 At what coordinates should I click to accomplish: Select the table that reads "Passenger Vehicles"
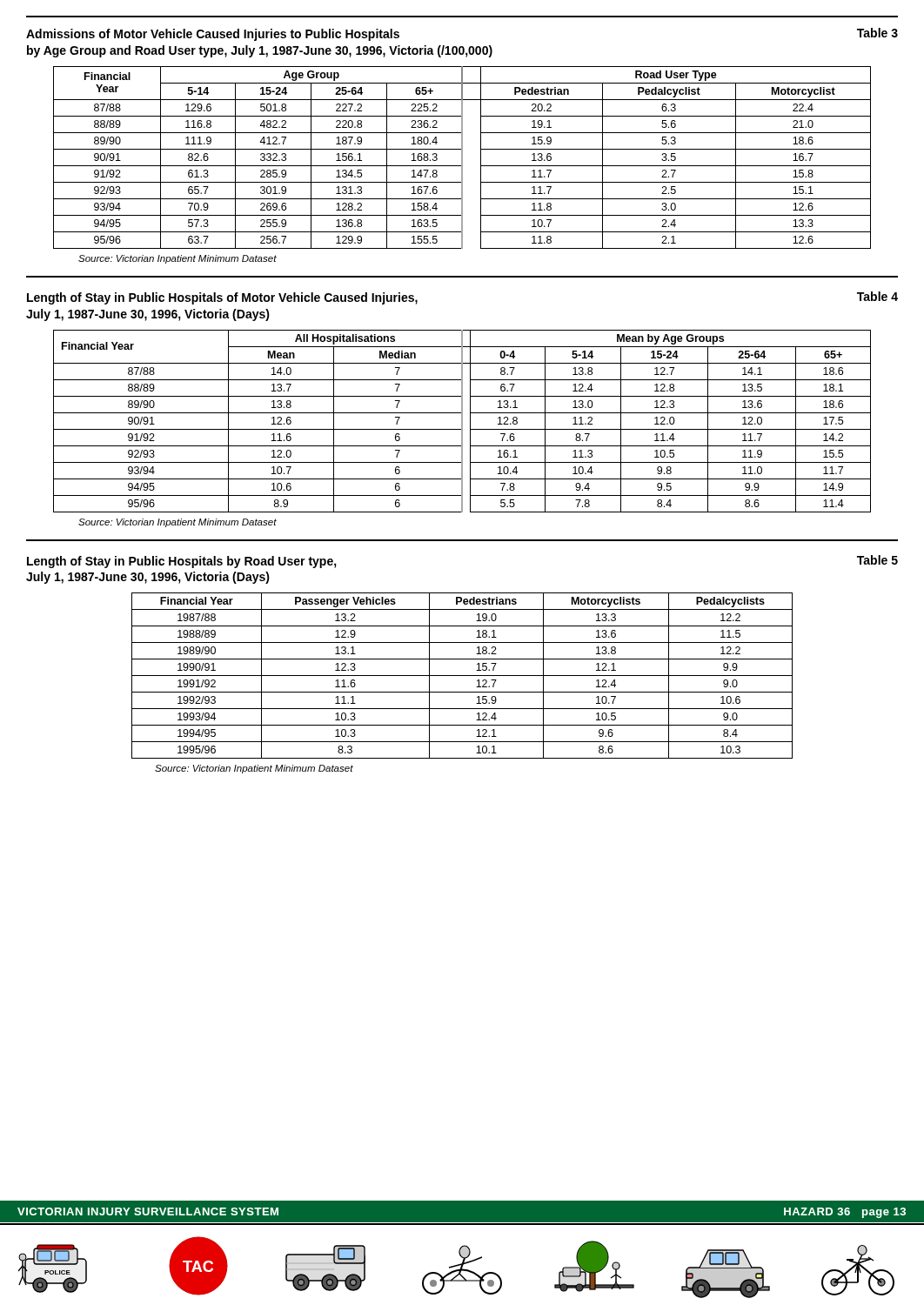click(462, 676)
